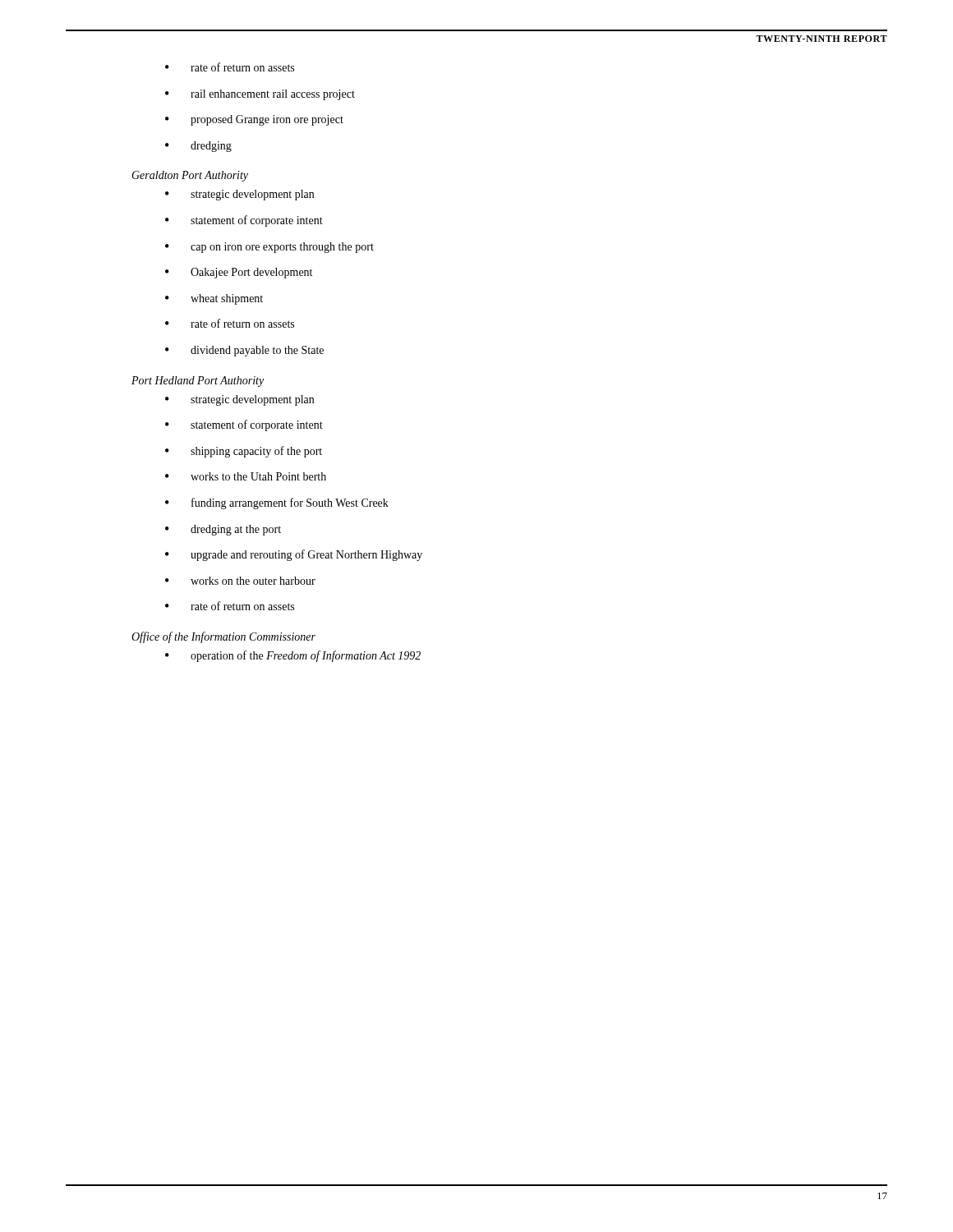Point to "•works to the Utah Point berth"
953x1232 pixels.
[x=245, y=477]
